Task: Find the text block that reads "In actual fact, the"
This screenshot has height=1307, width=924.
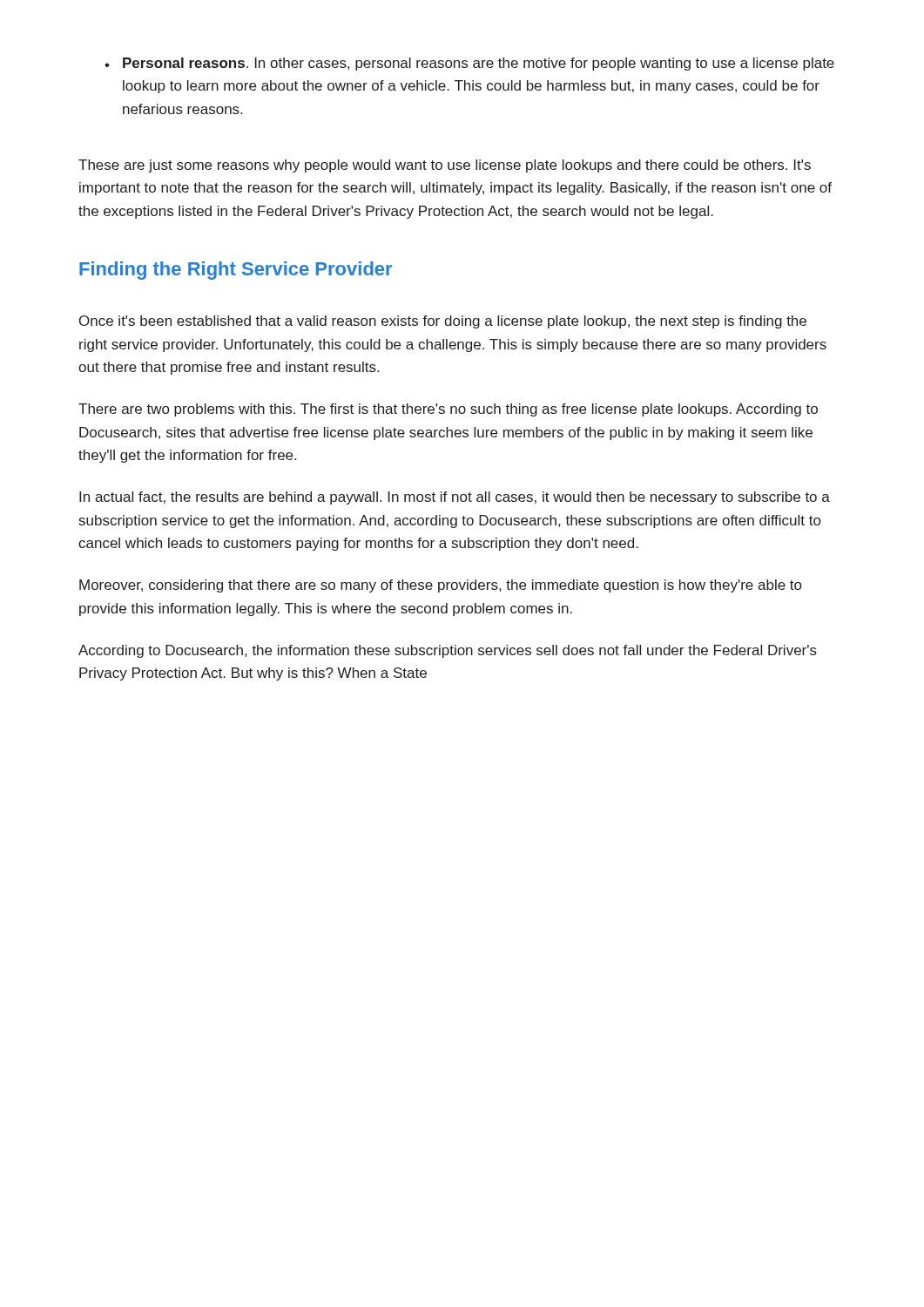Action: pos(454,520)
